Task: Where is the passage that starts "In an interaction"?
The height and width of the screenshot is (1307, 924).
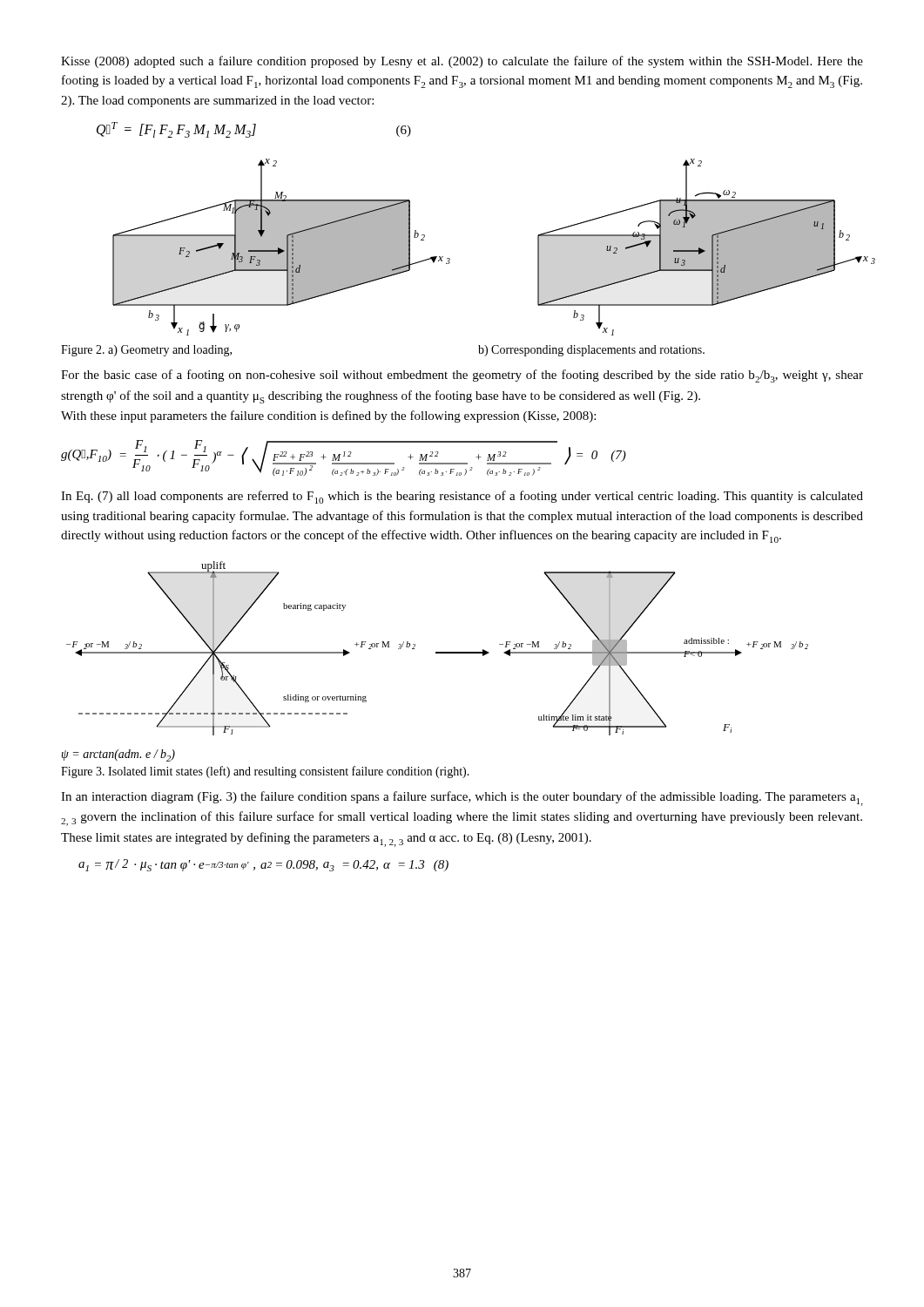Action: [462, 818]
